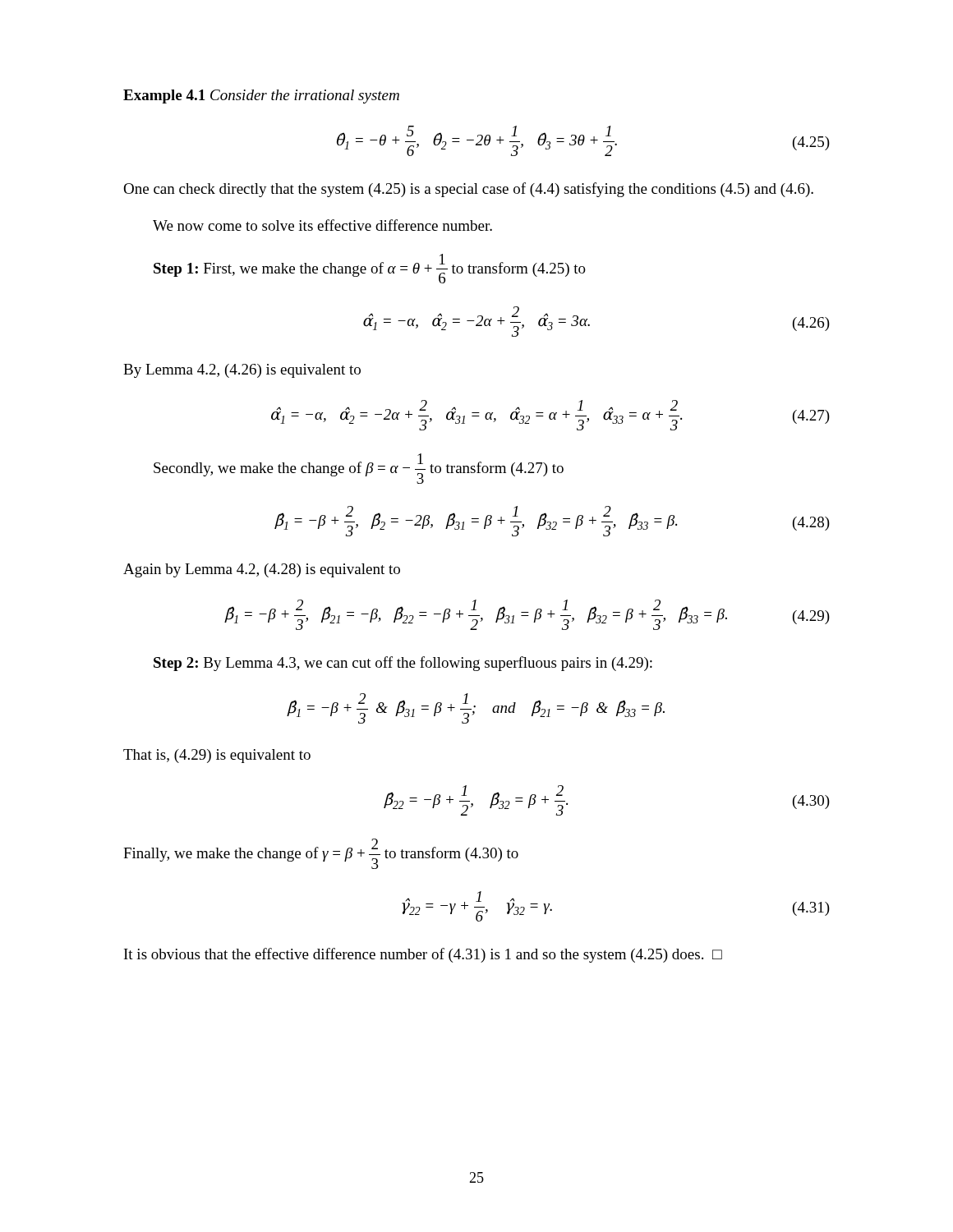Navigate to the text block starting "Example 4.1 Consider the irrational system"
Viewport: 953px width, 1232px height.
(262, 95)
